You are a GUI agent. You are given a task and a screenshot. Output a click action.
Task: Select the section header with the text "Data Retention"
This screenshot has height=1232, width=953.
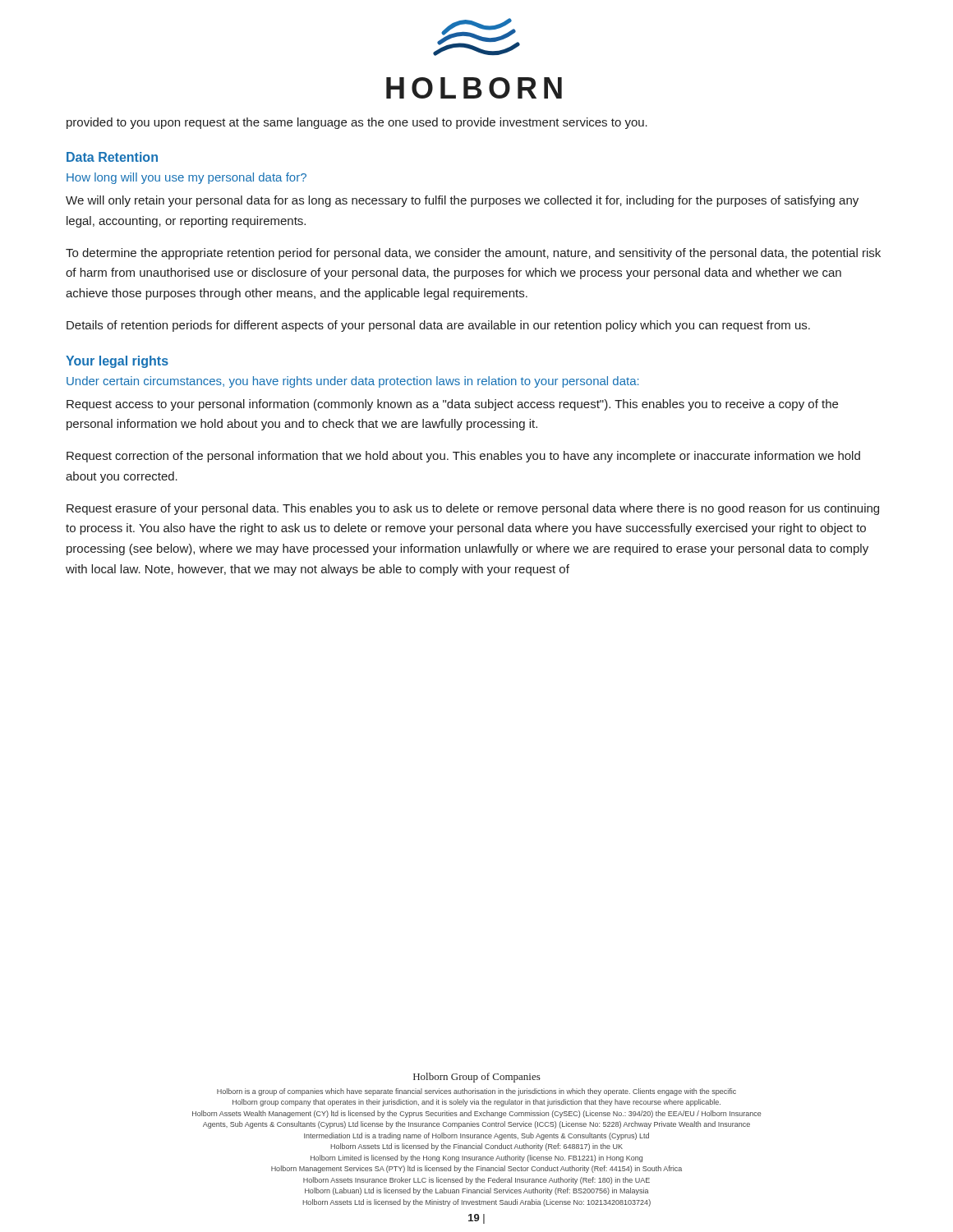tap(112, 157)
